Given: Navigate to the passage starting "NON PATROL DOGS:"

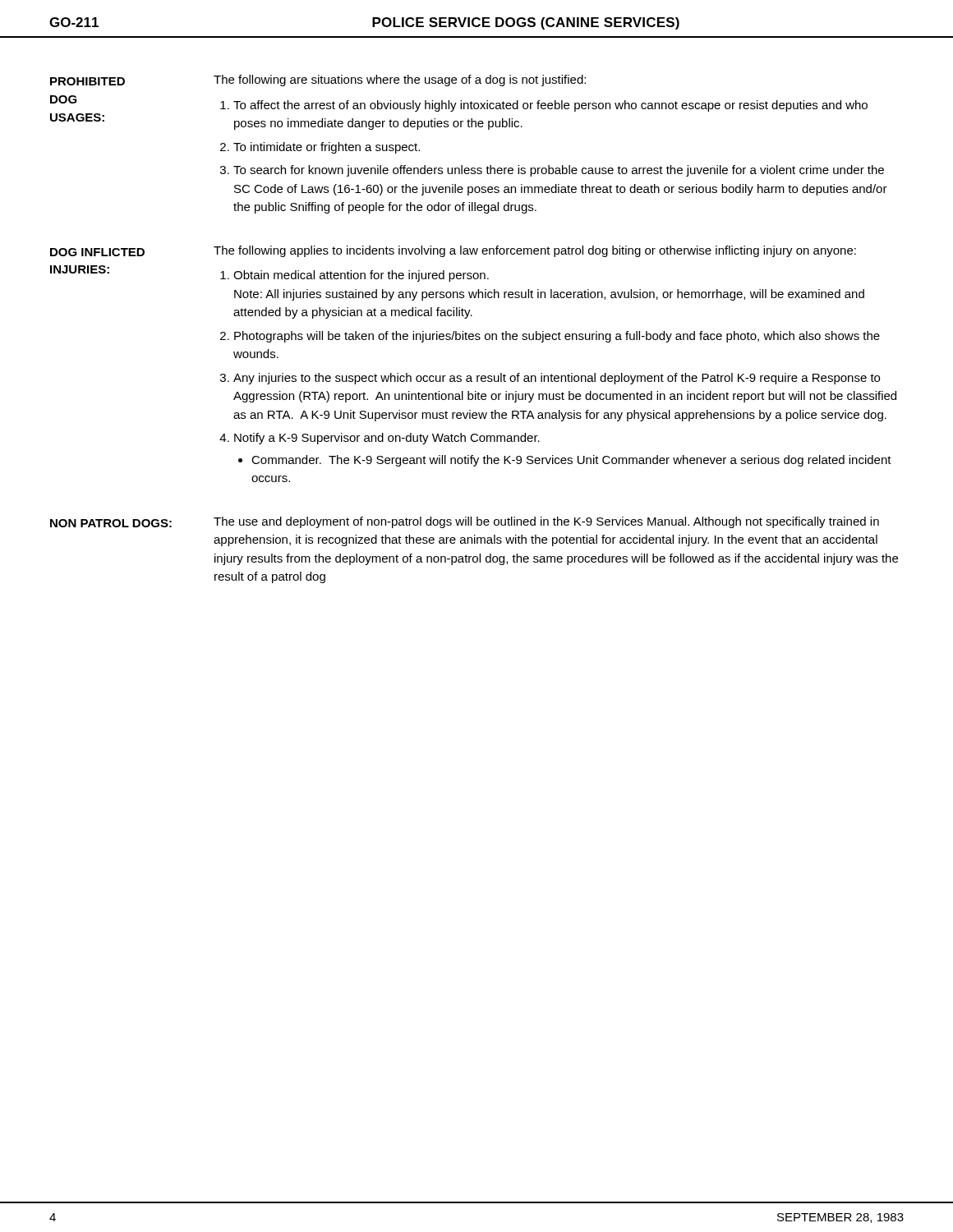Looking at the screenshot, I should pos(111,522).
